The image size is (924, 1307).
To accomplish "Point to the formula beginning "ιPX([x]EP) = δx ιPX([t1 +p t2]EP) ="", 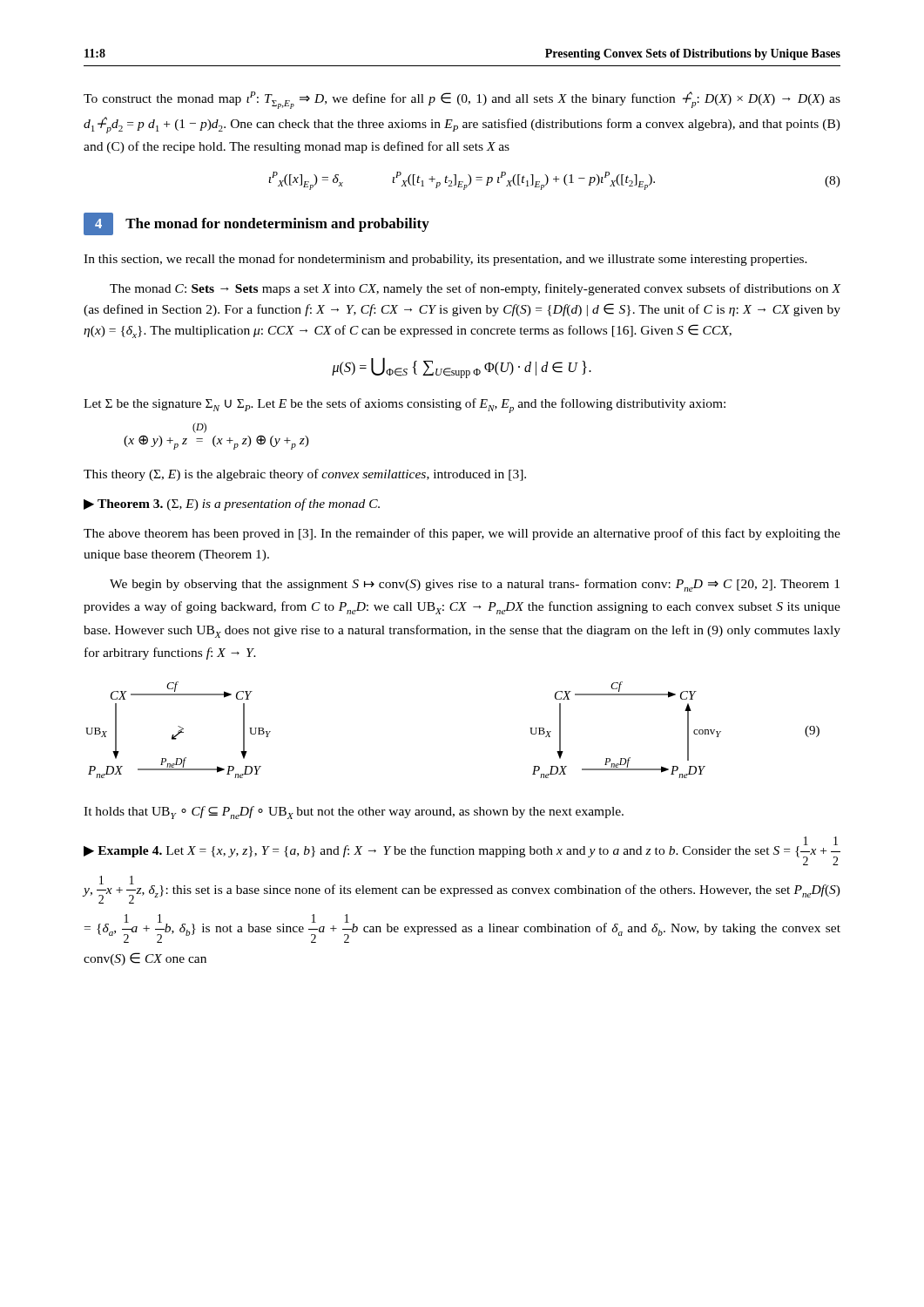I will (x=554, y=180).
